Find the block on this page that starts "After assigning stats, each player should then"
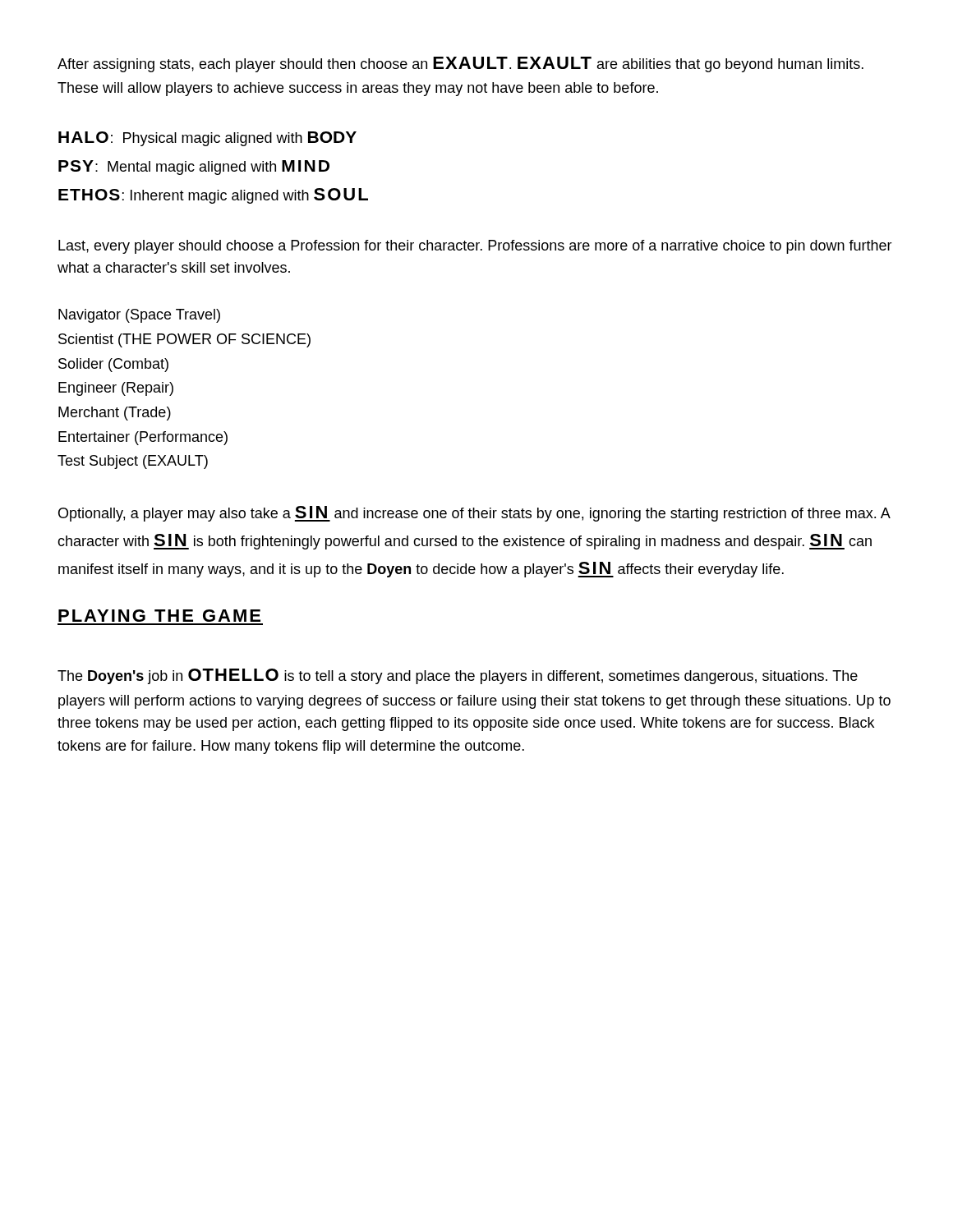The width and height of the screenshot is (953, 1232). point(461,74)
